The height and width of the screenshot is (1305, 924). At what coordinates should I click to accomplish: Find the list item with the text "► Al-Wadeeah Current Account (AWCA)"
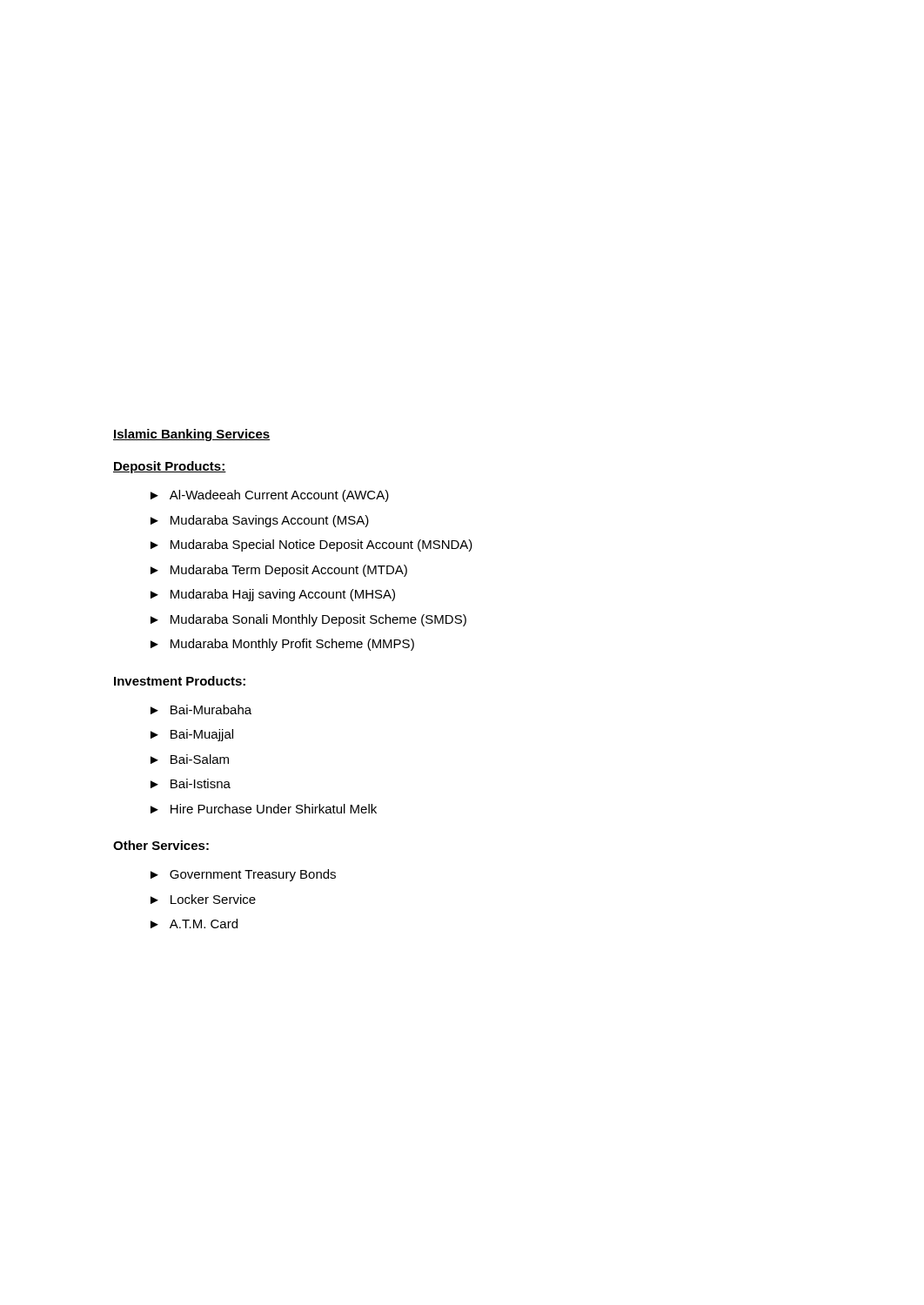269,495
